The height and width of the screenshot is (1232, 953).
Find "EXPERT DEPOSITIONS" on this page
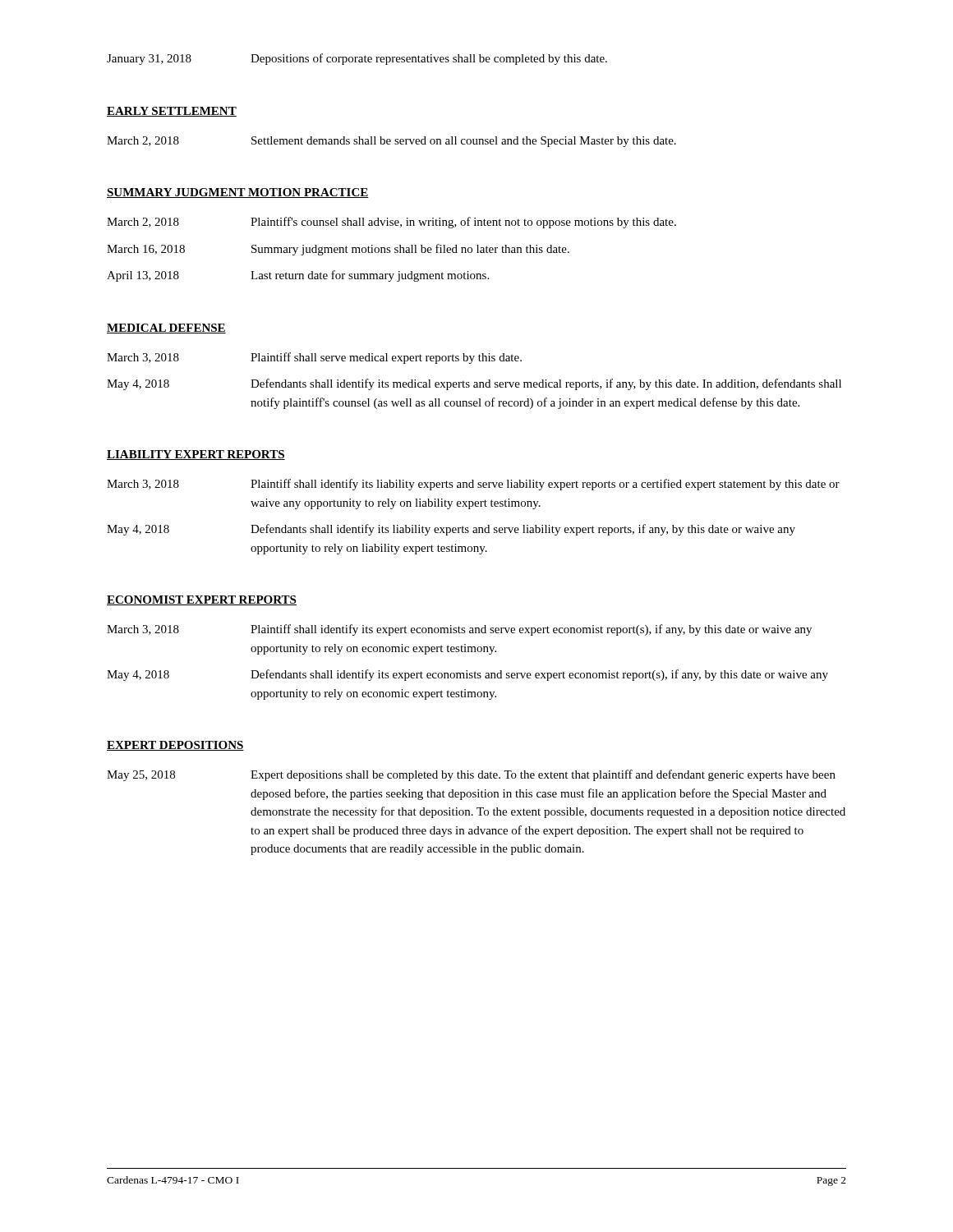pos(175,745)
